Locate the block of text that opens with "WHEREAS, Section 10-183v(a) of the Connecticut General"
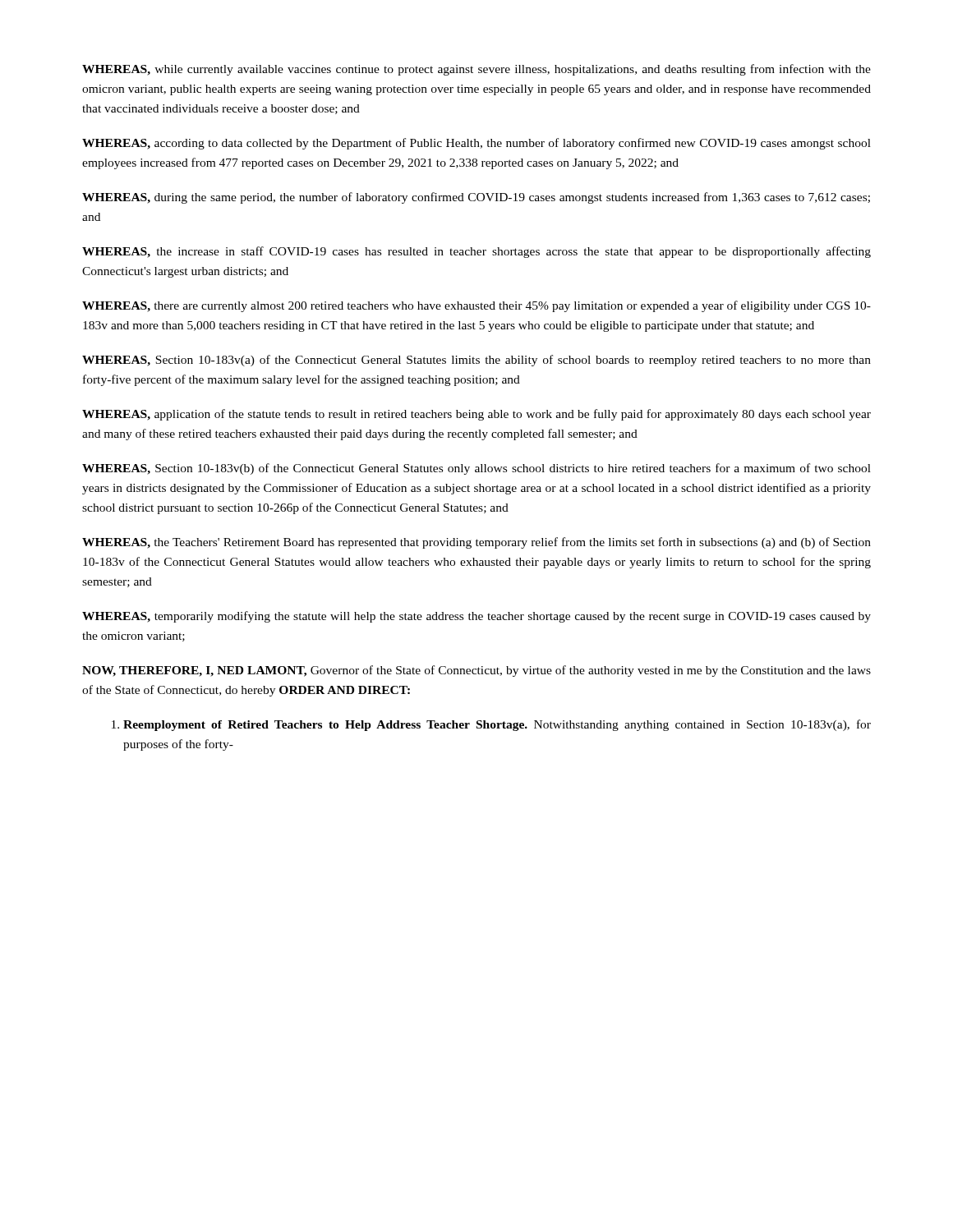This screenshot has height=1232, width=953. click(476, 369)
